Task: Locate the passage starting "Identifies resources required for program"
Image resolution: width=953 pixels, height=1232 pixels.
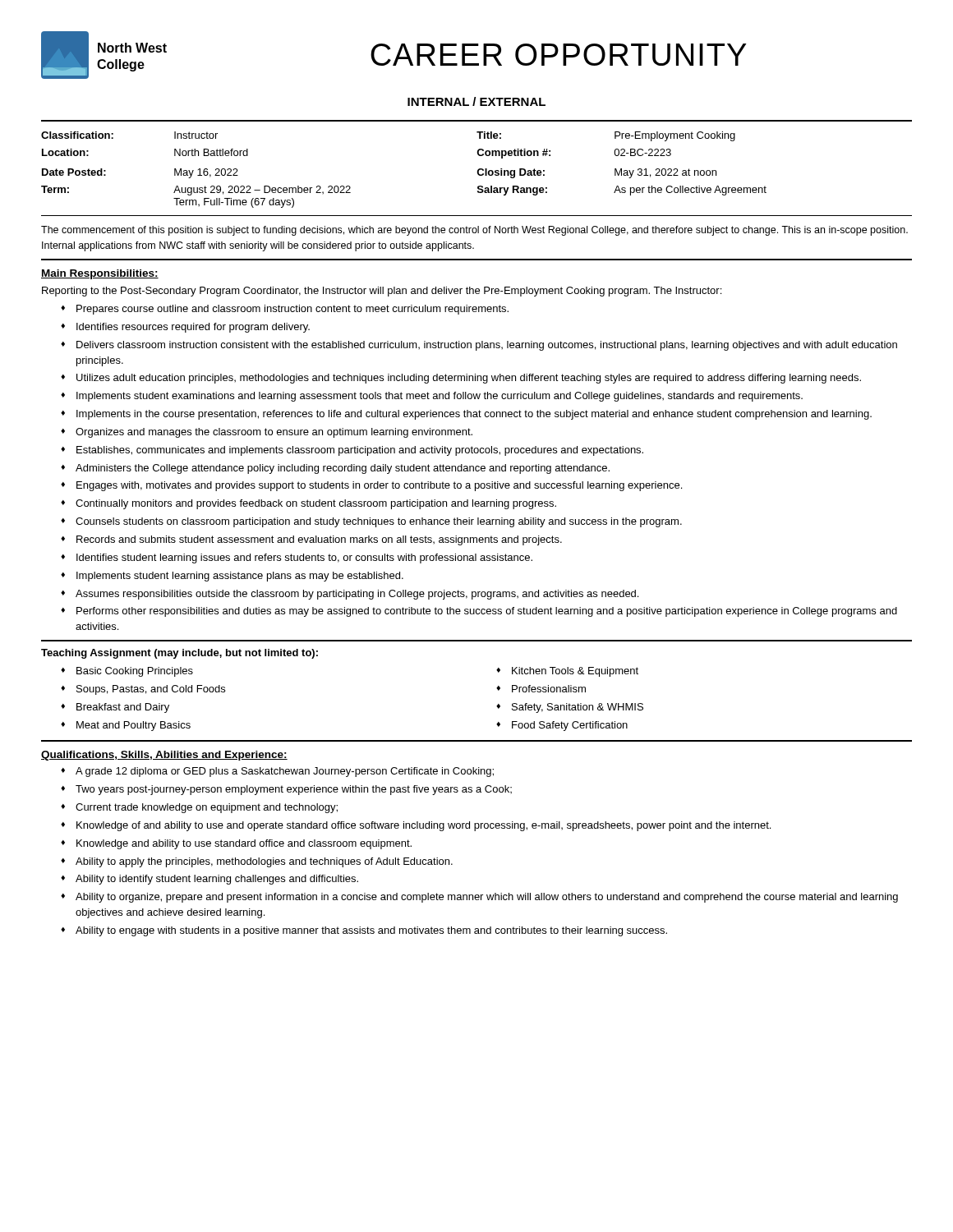Action: coord(193,326)
